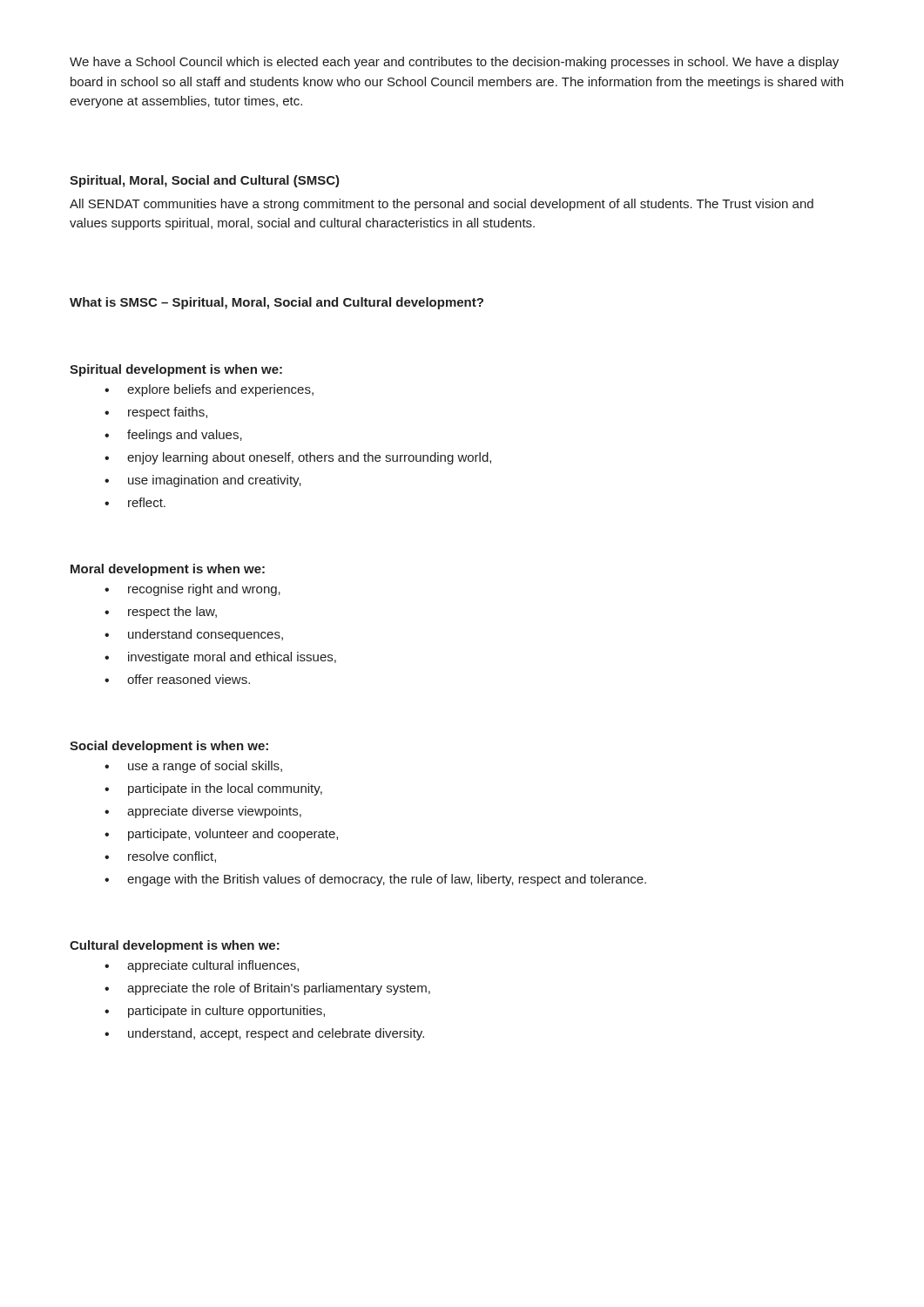Point to the block beginning "•use a range of social"
924x1307 pixels.
(x=194, y=766)
